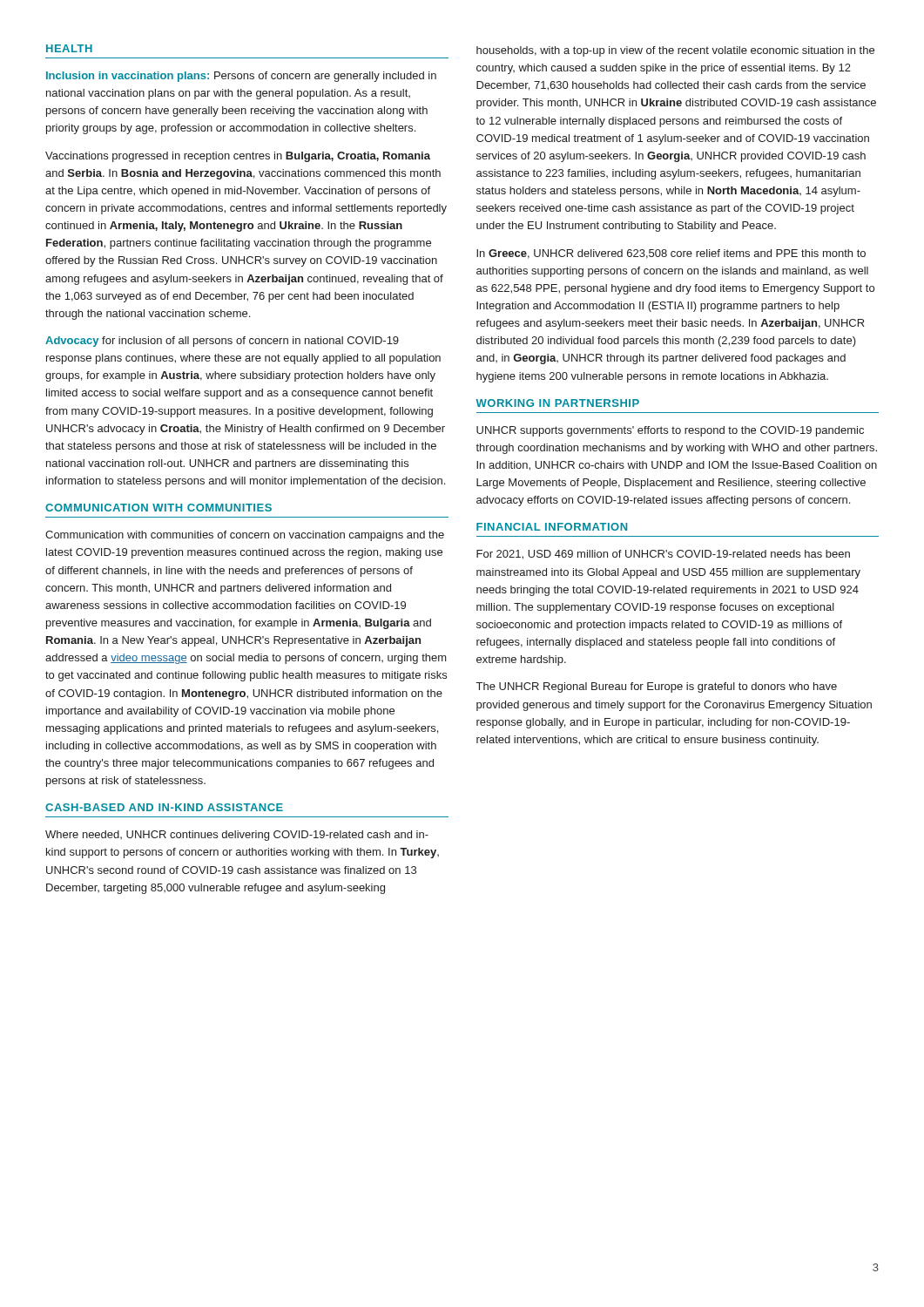Locate the section header containing "FINANCIAL INFORMATION"

[x=677, y=529]
